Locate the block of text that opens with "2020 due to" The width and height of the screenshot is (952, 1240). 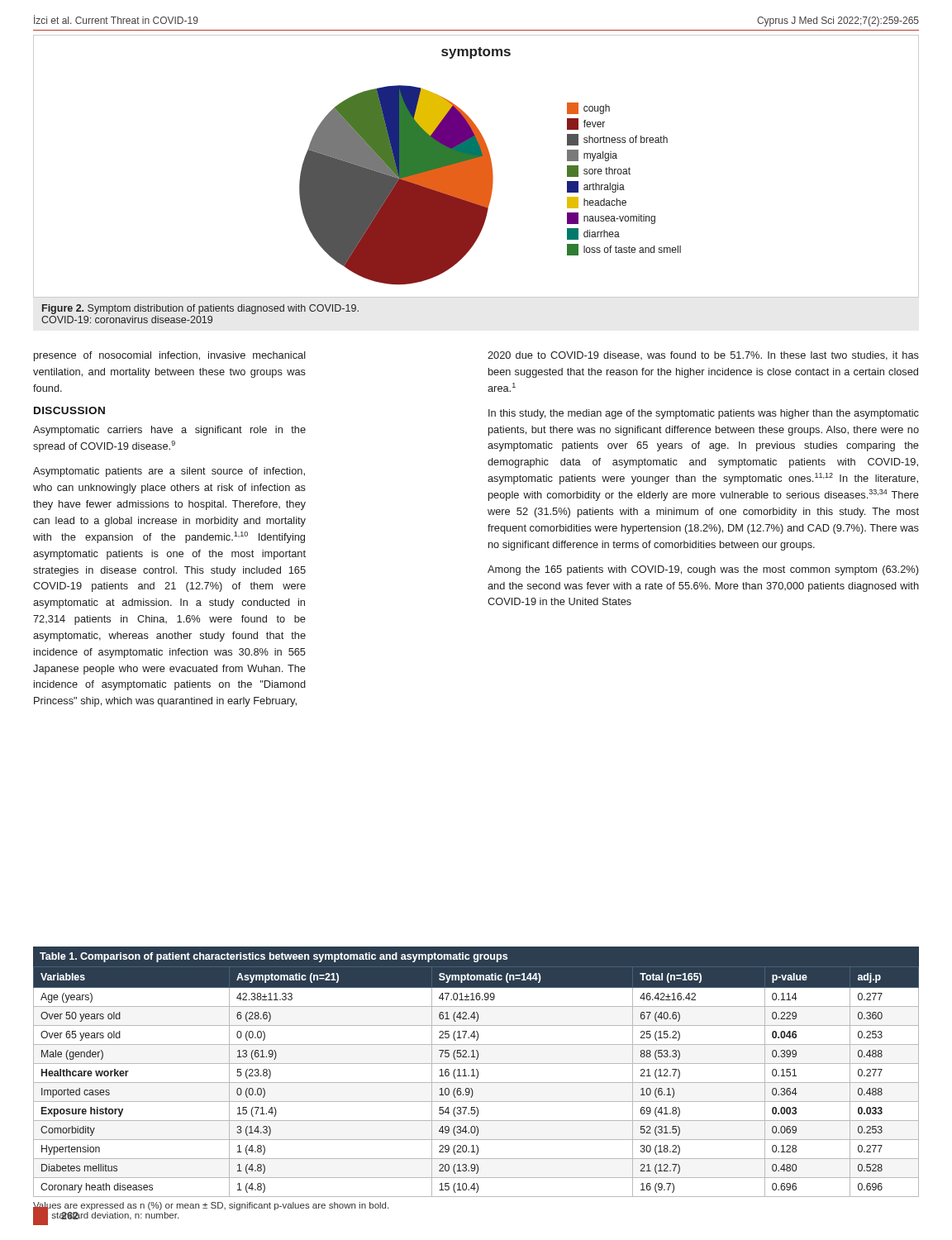(703, 372)
